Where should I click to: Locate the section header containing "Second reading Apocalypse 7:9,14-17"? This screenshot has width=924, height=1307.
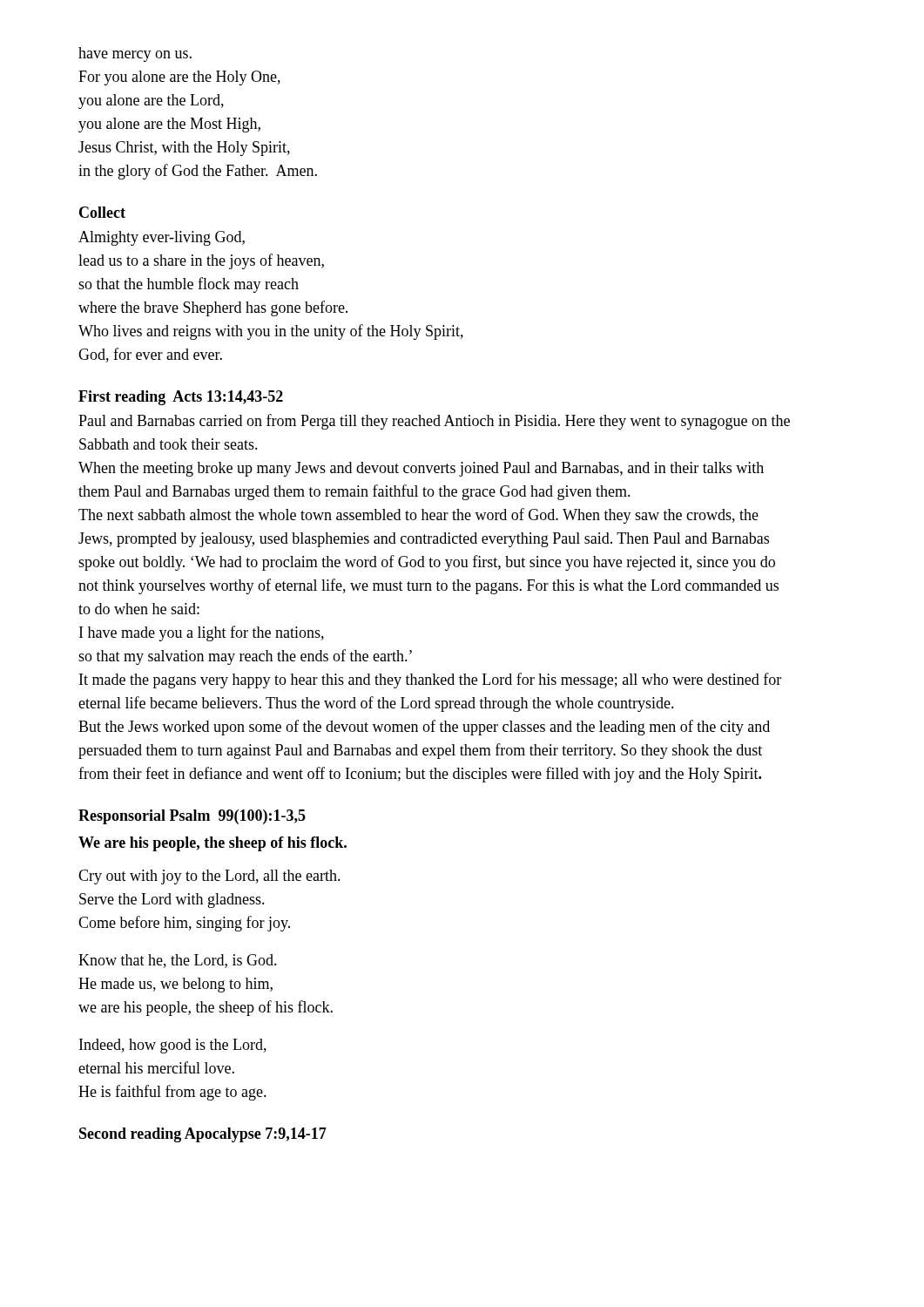[202, 1134]
